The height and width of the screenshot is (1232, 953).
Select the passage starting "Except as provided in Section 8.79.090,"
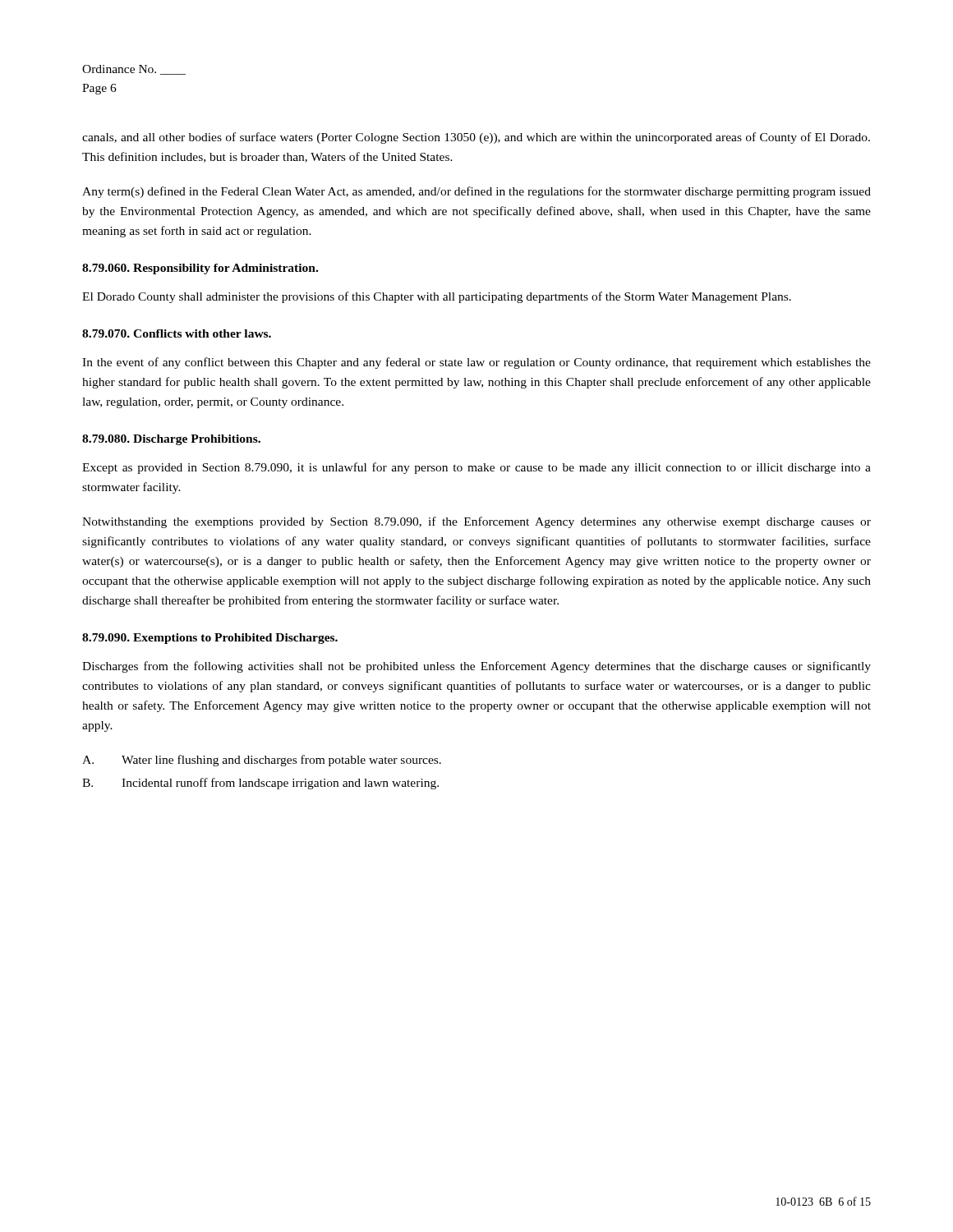click(476, 476)
